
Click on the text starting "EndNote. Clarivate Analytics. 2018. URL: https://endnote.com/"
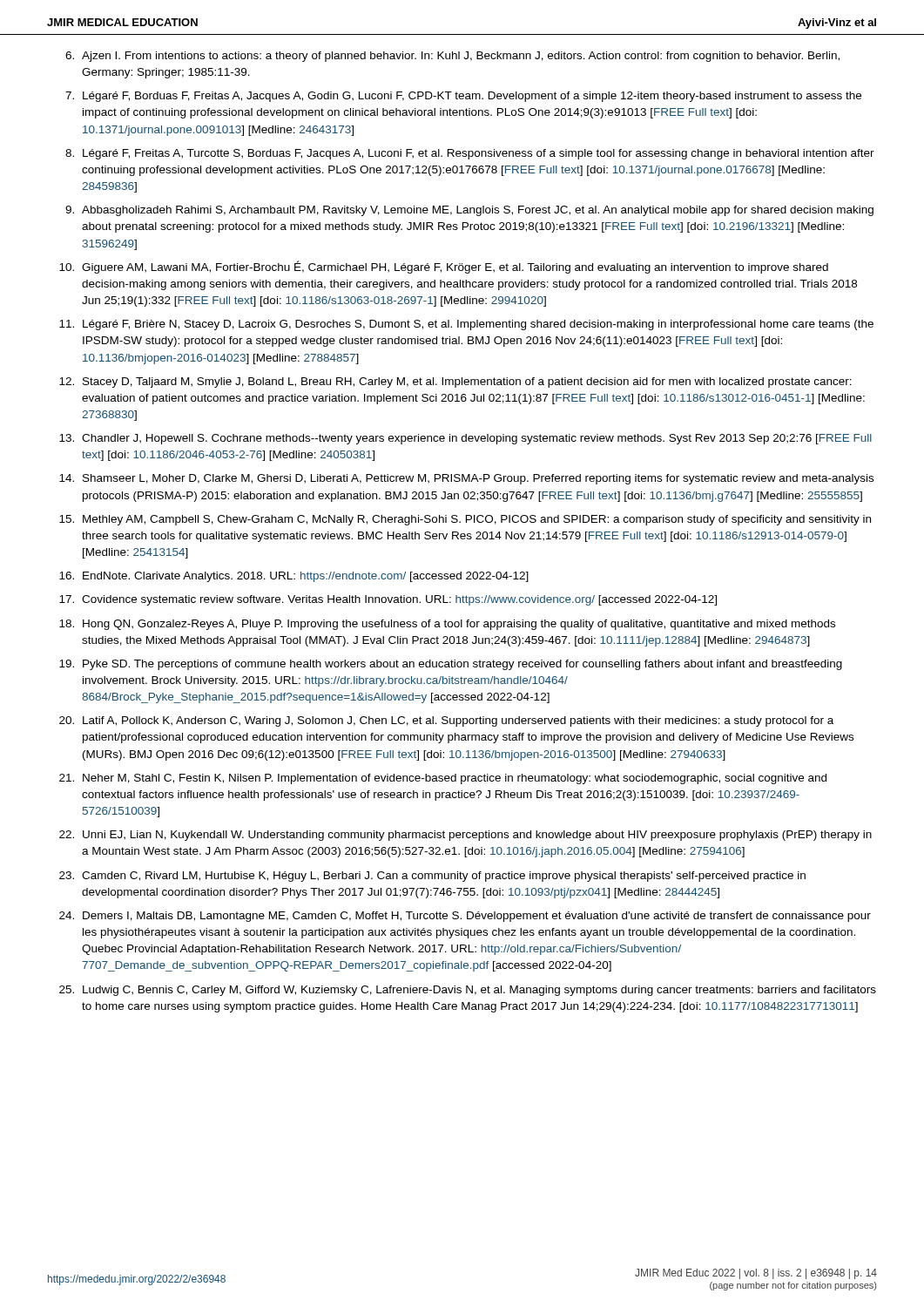305,576
